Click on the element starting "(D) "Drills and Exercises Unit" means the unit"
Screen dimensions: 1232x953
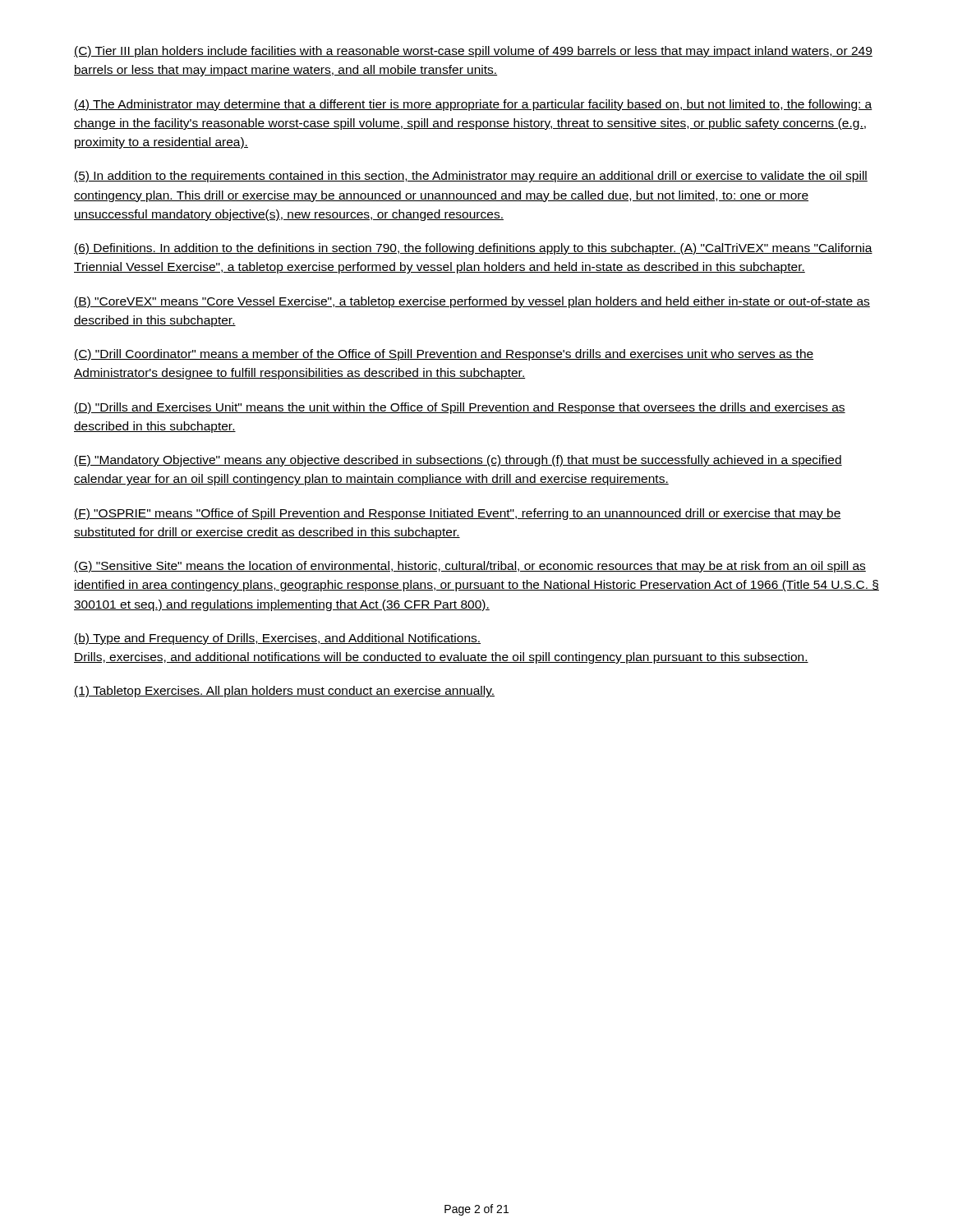point(459,416)
